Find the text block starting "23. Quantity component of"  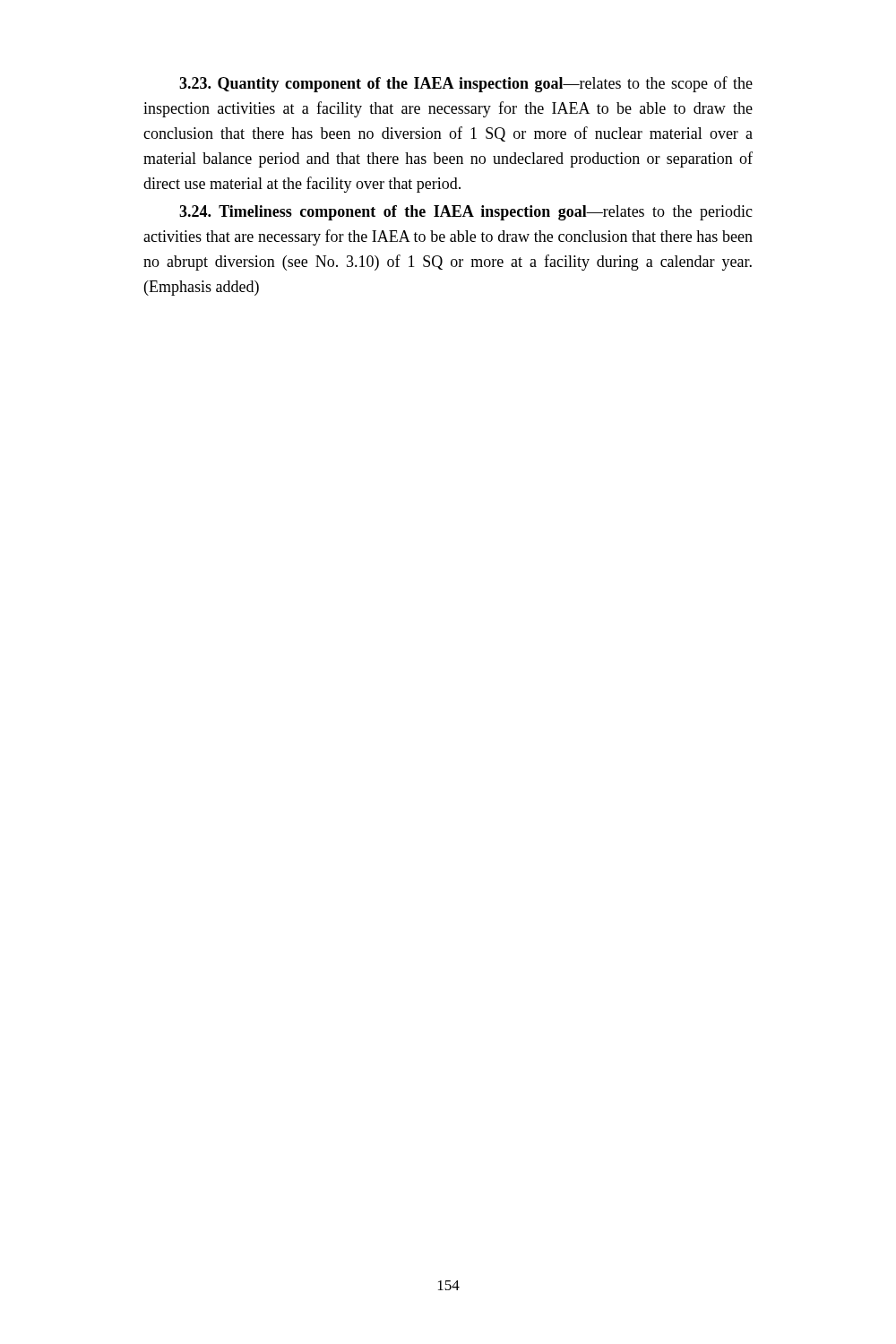(448, 134)
